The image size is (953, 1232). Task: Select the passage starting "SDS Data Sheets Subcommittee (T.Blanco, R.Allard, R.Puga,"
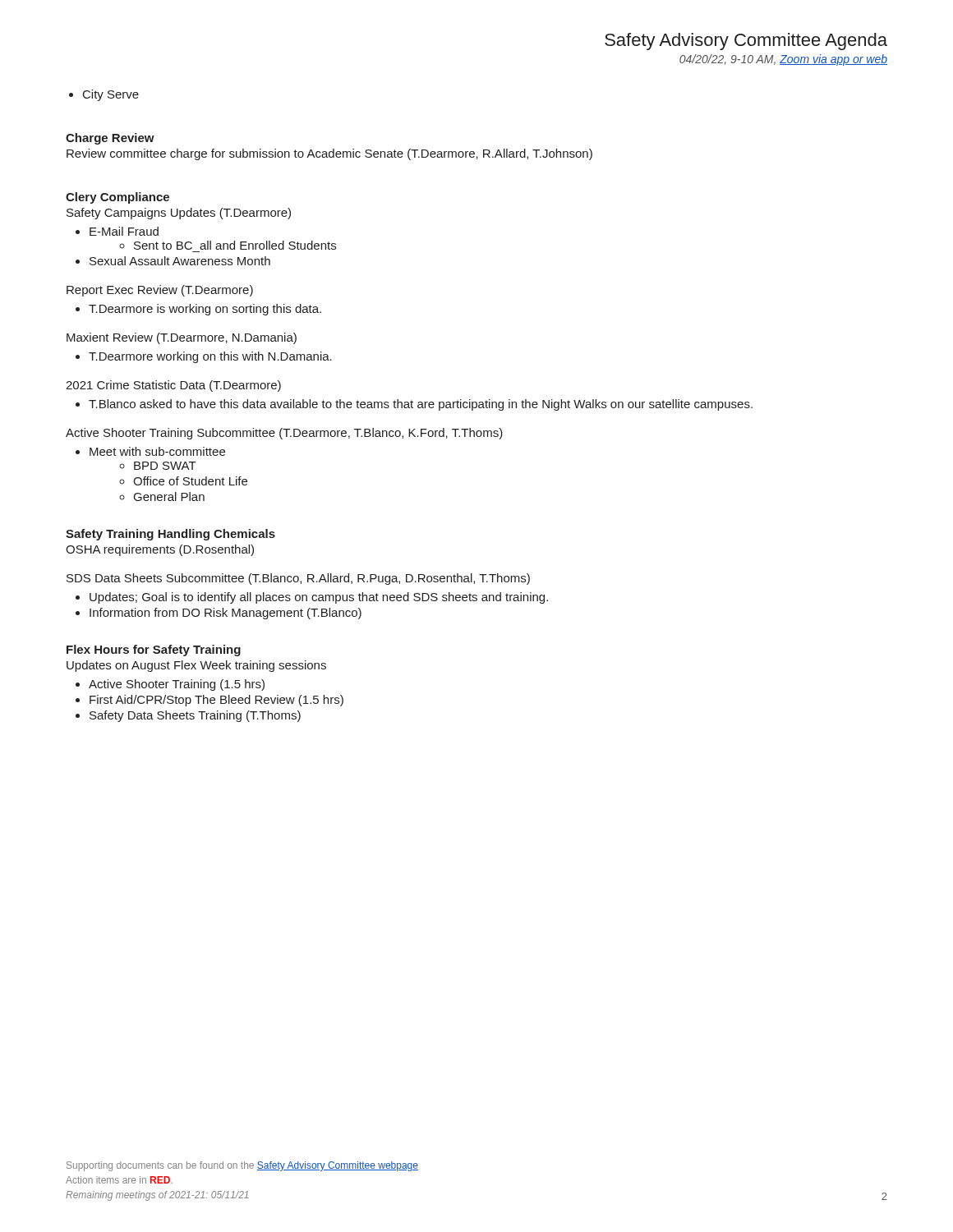point(298,578)
